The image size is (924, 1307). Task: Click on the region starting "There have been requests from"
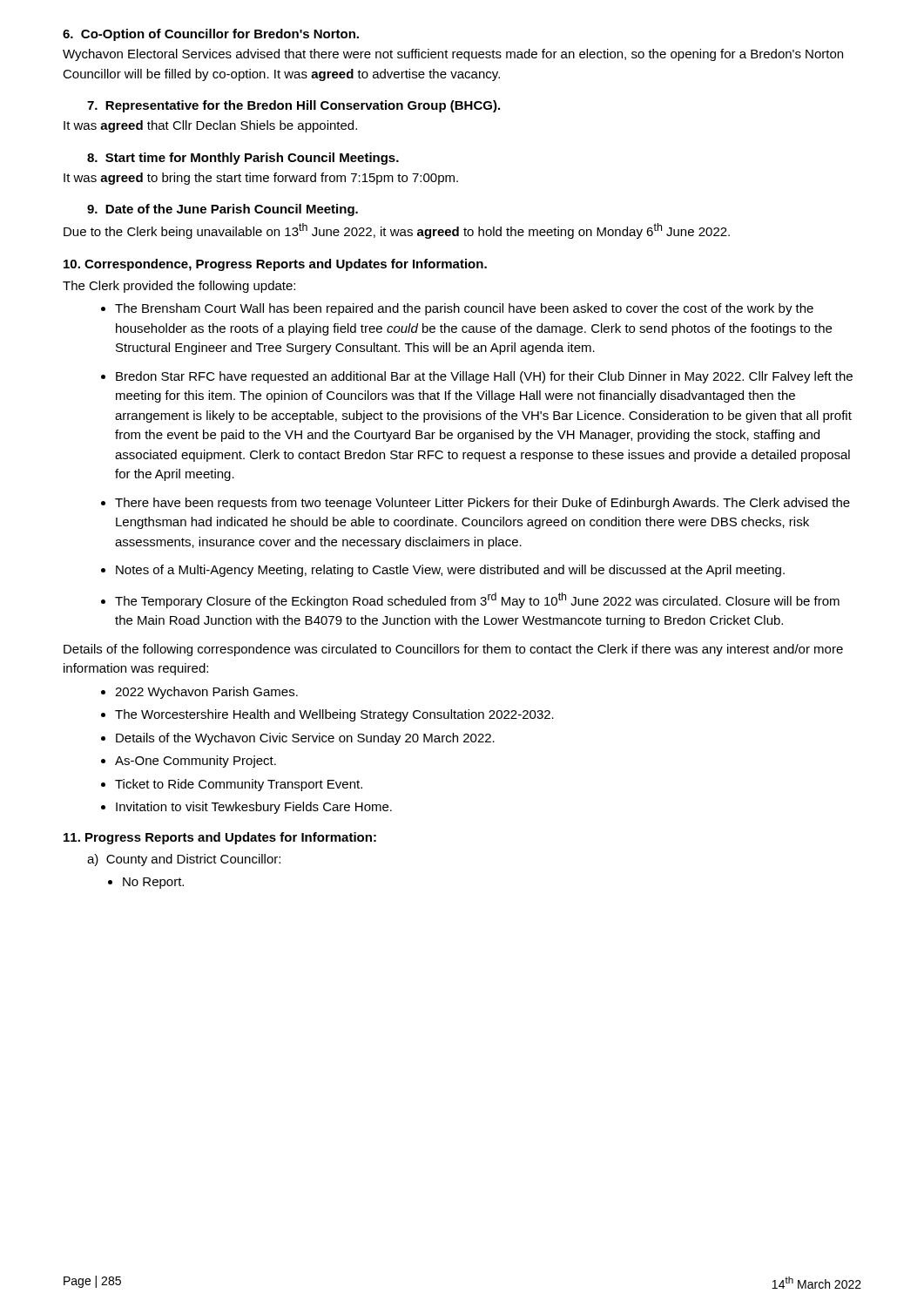pos(483,521)
